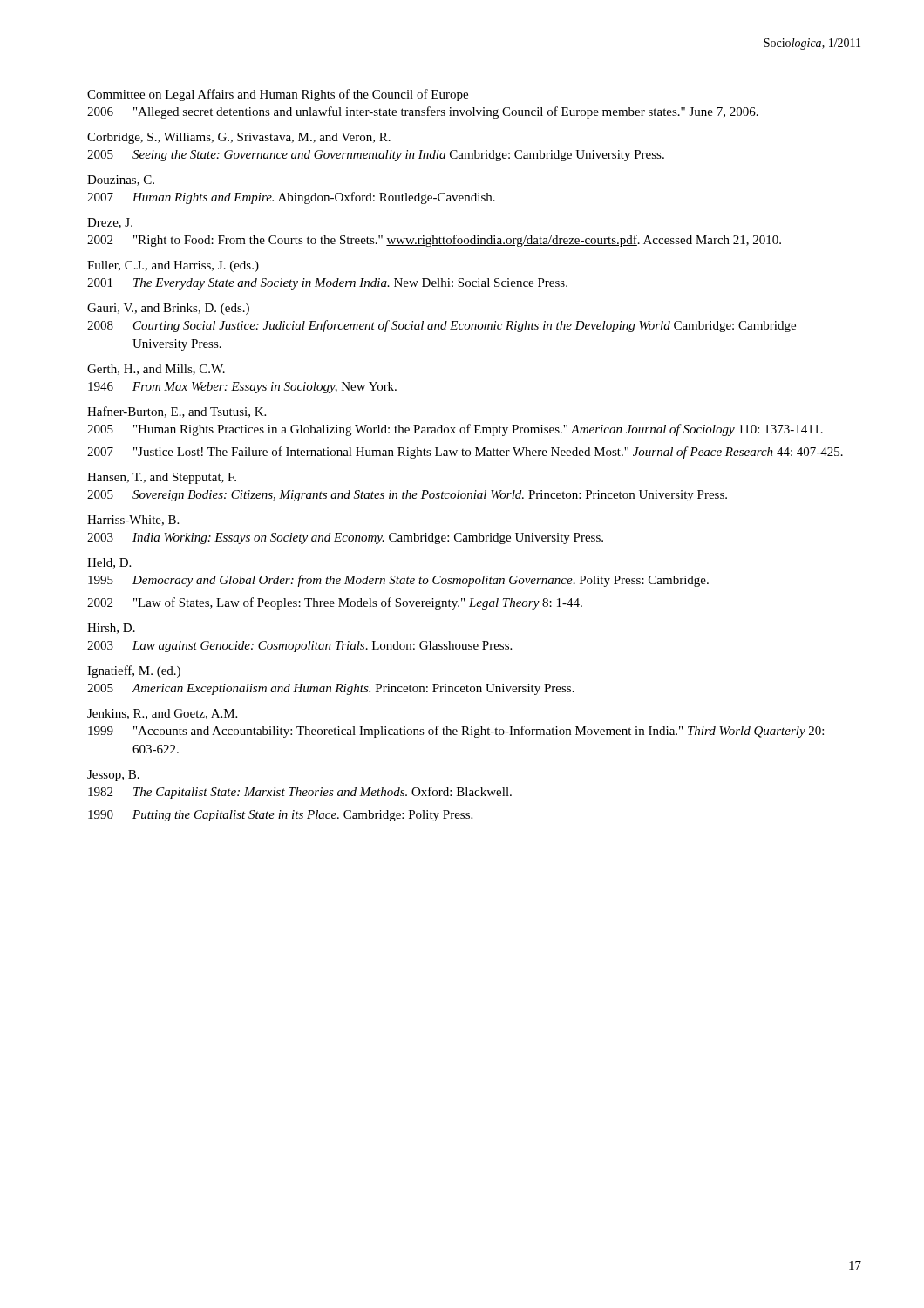Find the element starting "2006 "Alleged secret detentions and"
Viewport: 924px width, 1308px height.
[466, 112]
